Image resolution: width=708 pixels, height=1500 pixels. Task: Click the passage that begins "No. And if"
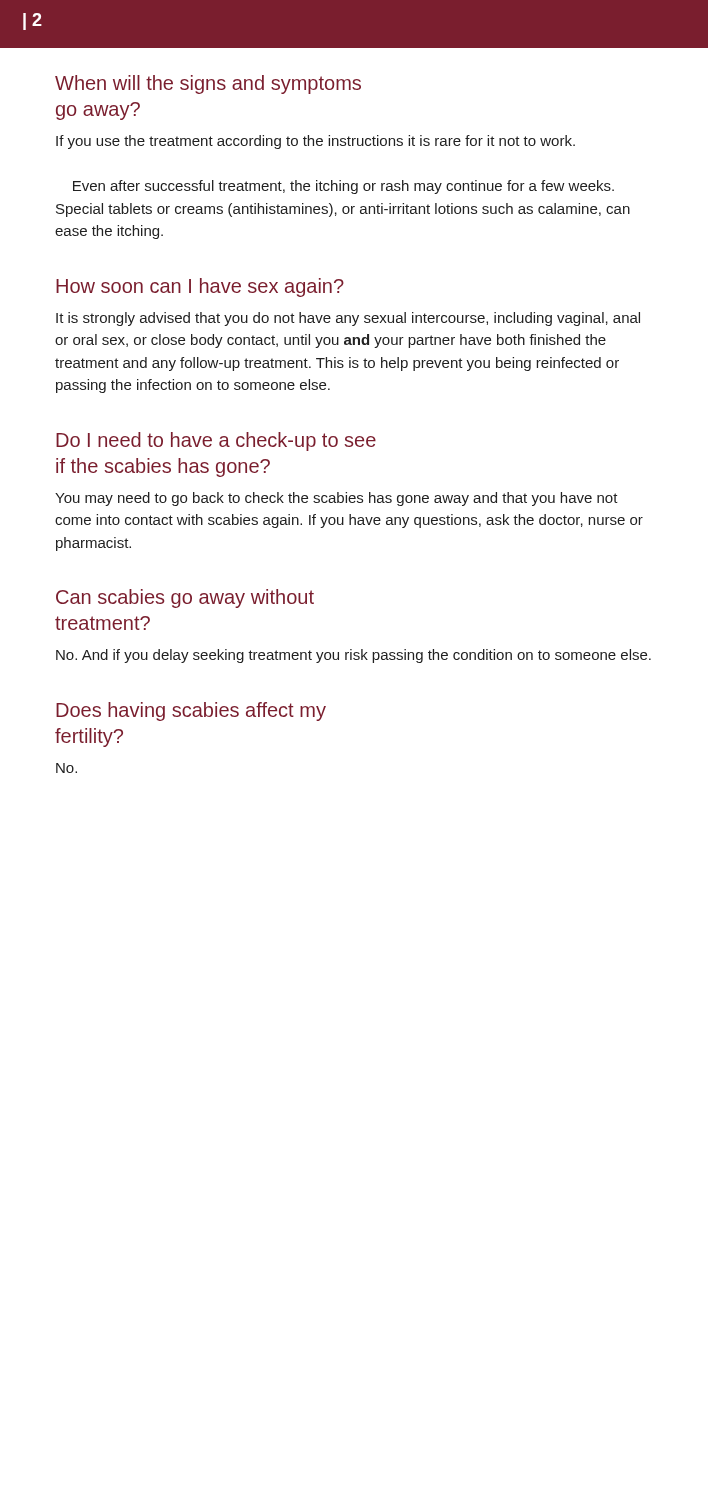click(x=354, y=655)
